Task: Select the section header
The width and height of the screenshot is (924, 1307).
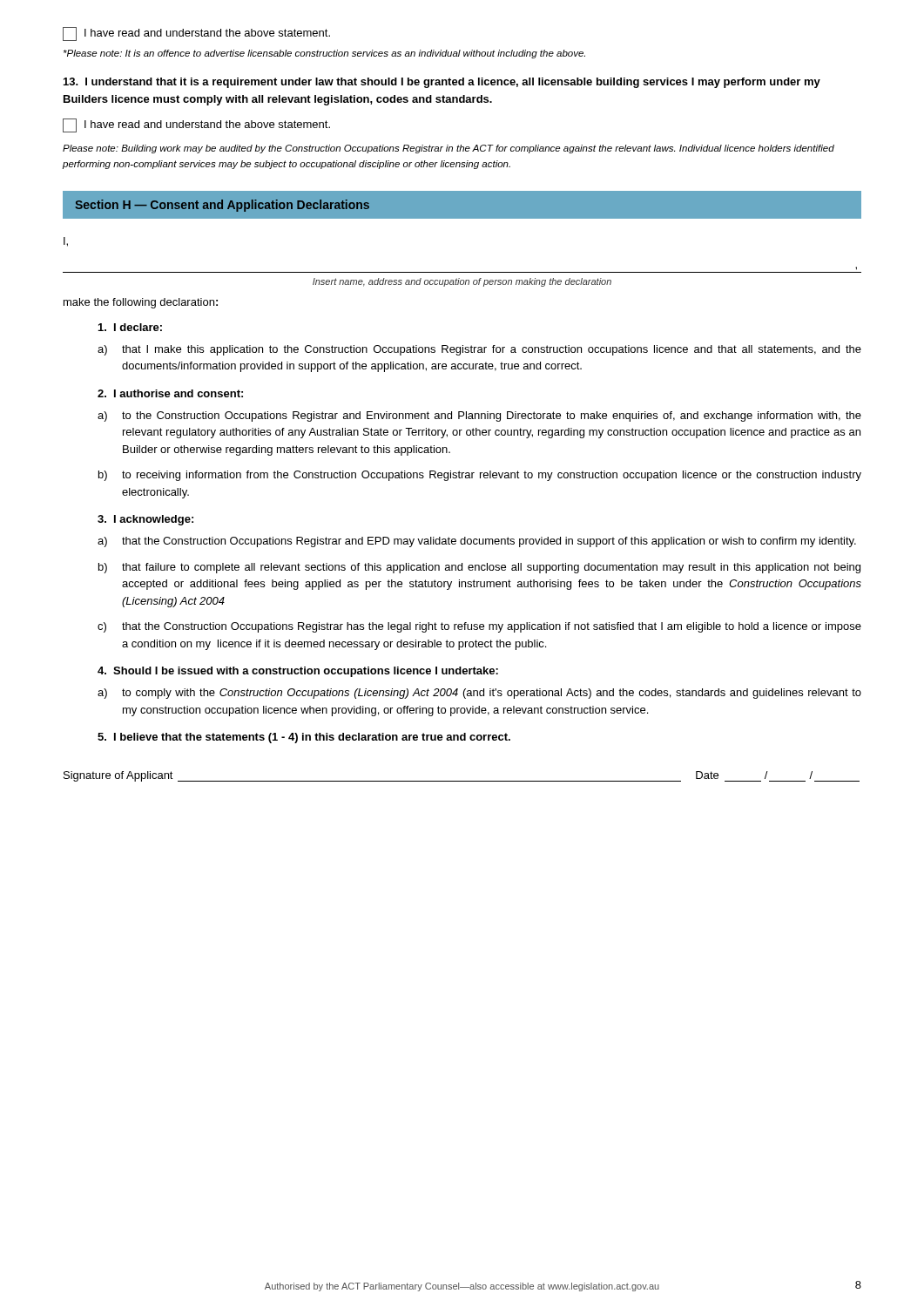Action: coord(222,205)
